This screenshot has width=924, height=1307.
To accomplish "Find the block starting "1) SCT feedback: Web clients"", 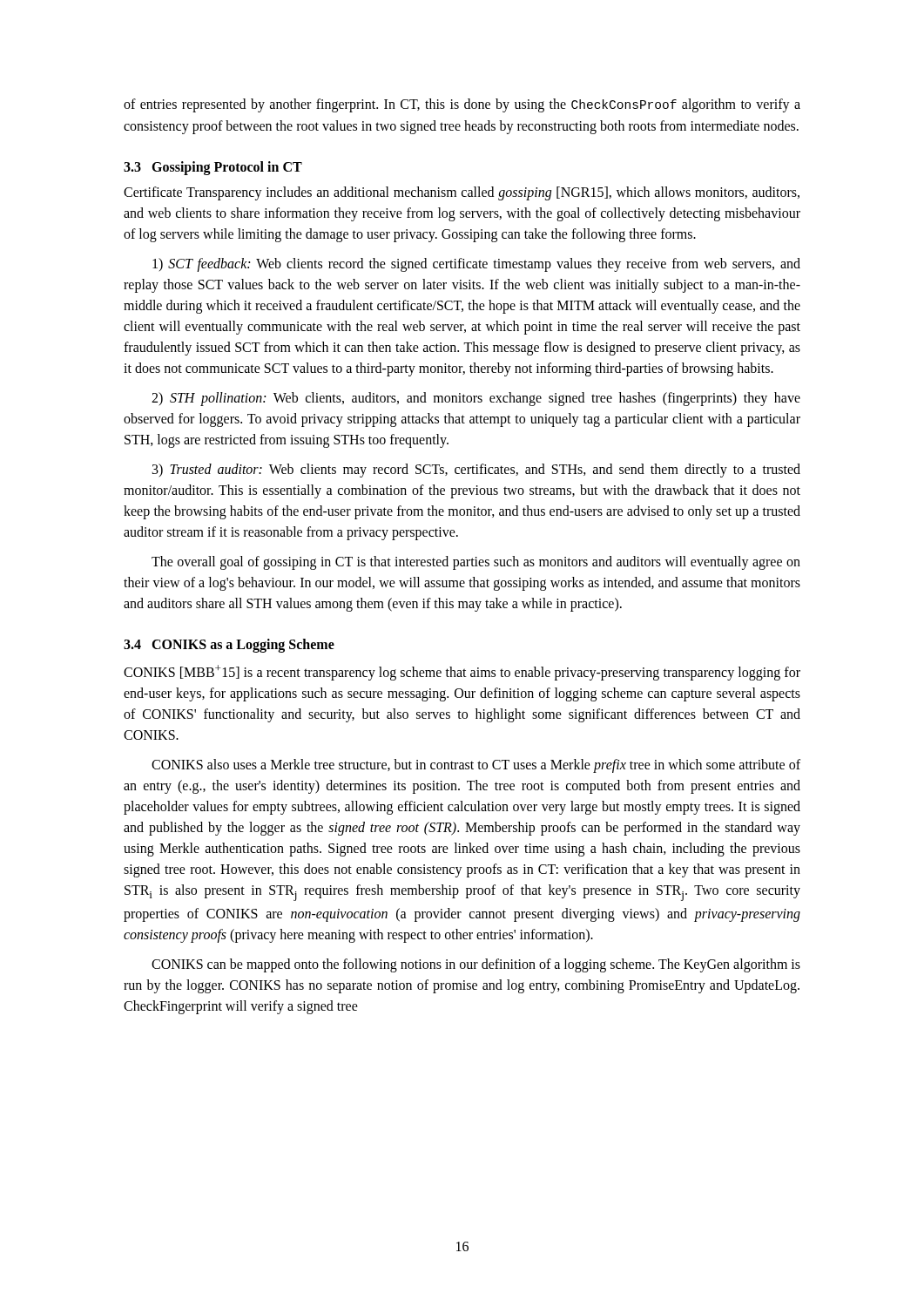I will click(462, 316).
